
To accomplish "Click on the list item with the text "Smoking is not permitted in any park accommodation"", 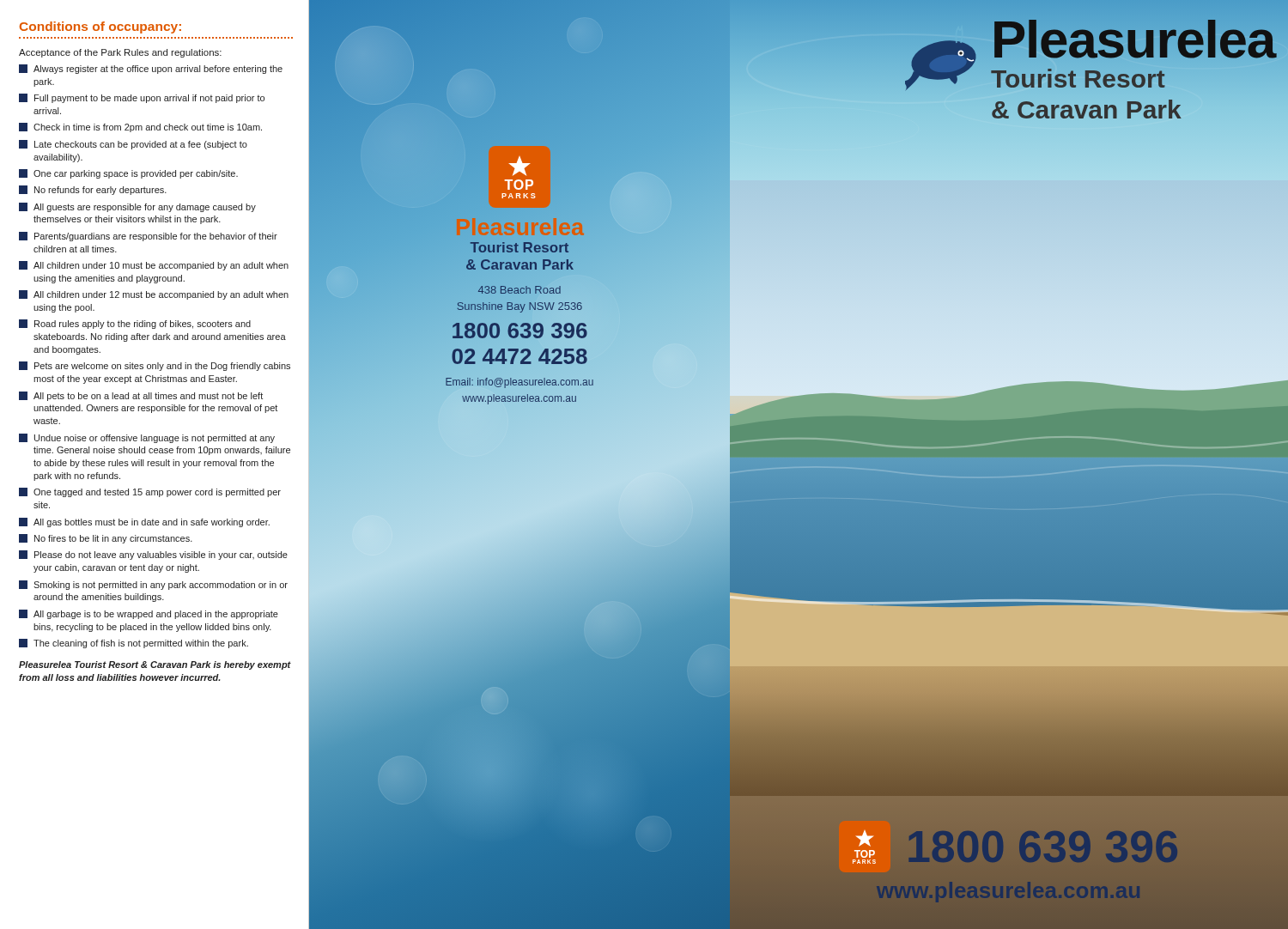I will (156, 591).
